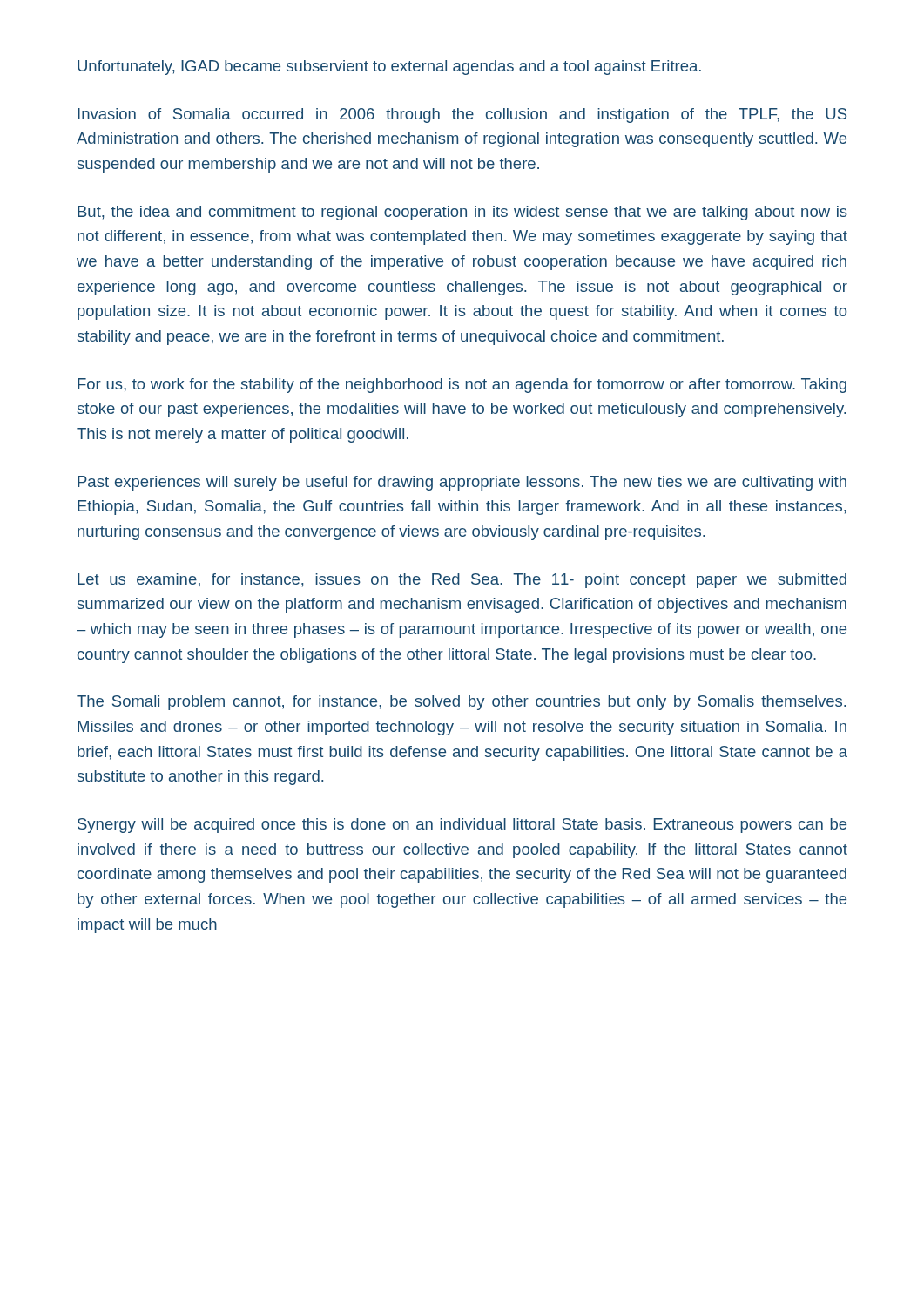
Task: Point to the block beginning "But, the idea and"
Action: [462, 273]
